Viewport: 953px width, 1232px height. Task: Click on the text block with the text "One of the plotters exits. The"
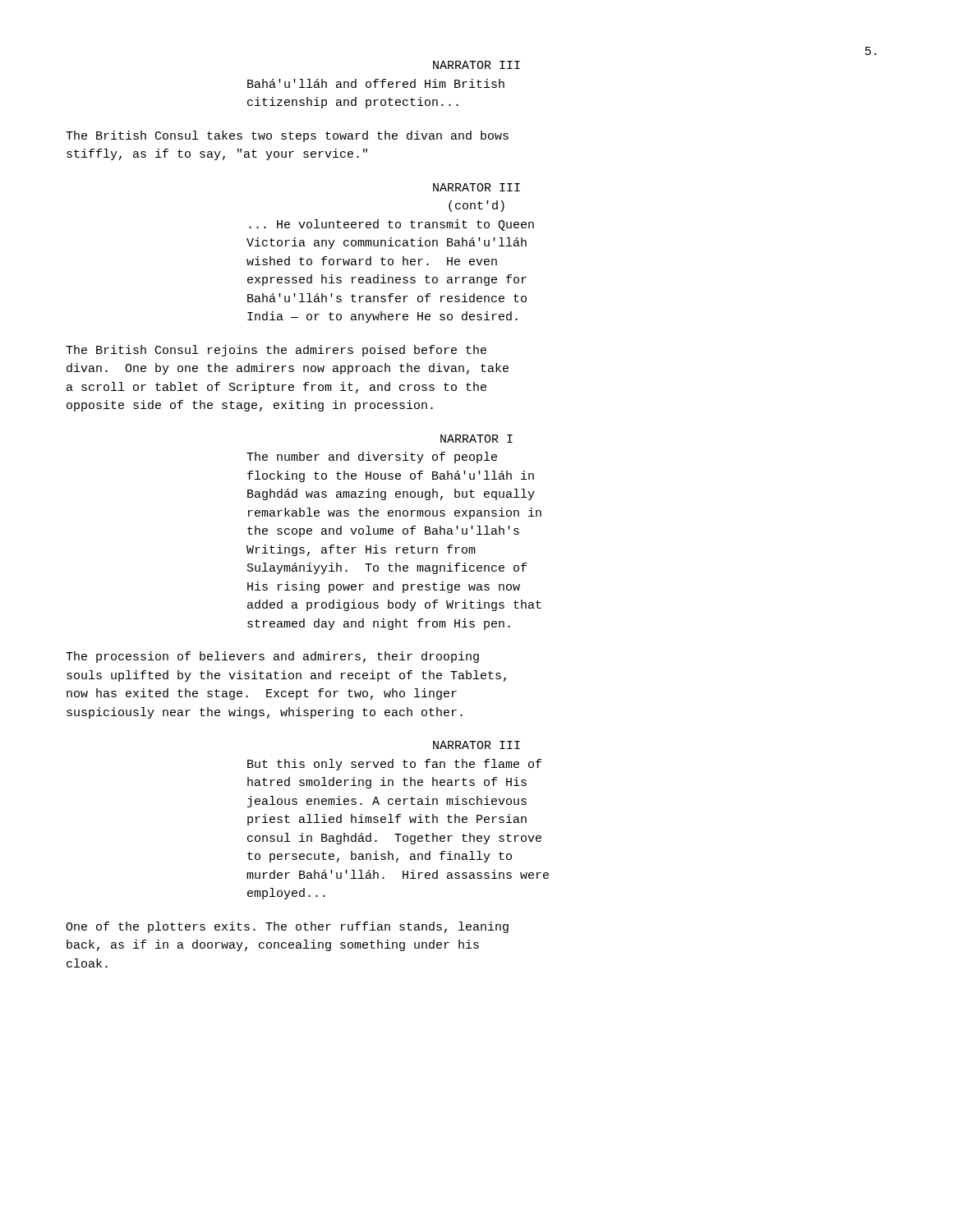(x=288, y=946)
